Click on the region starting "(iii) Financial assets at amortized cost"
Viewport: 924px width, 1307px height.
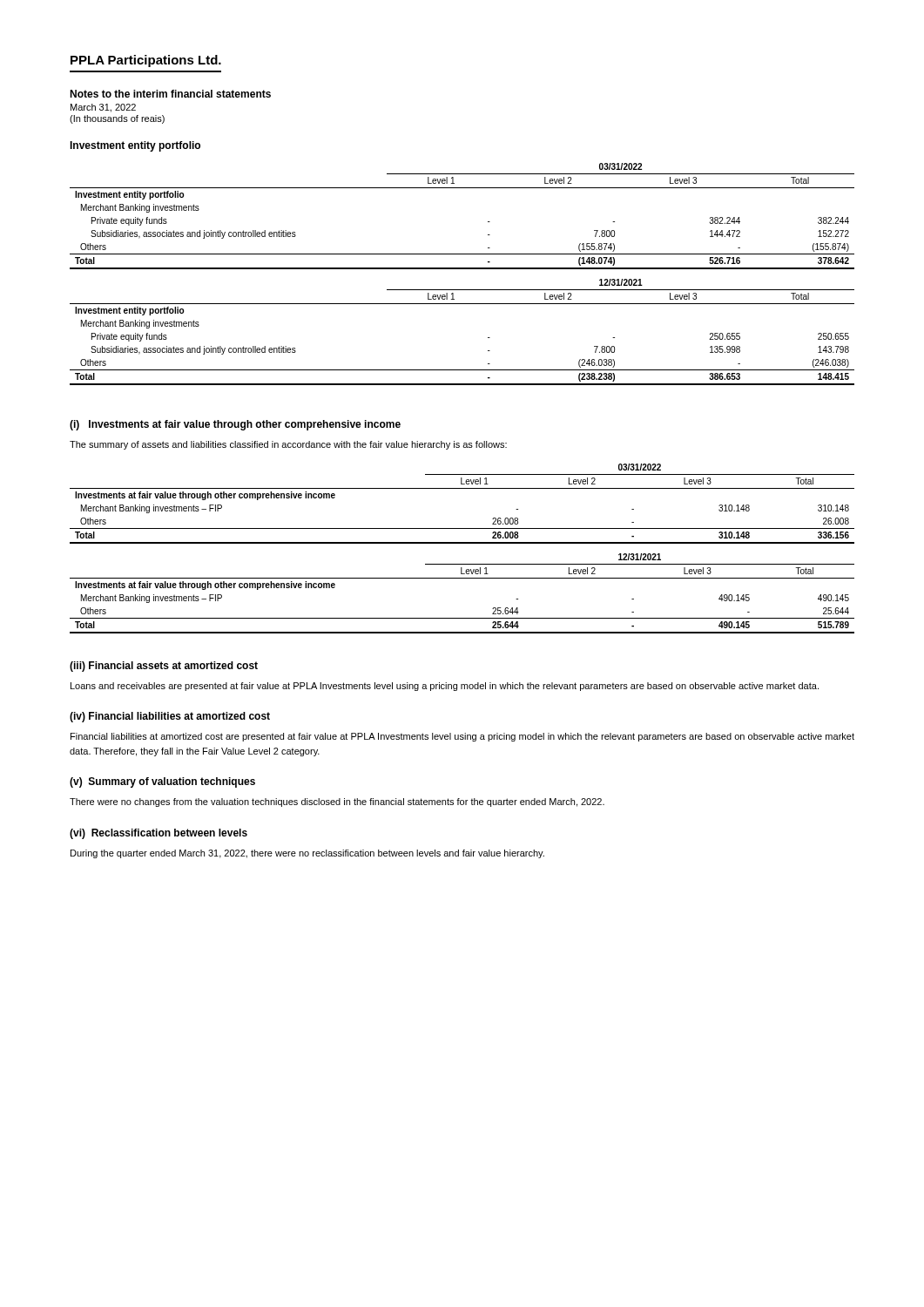click(164, 665)
